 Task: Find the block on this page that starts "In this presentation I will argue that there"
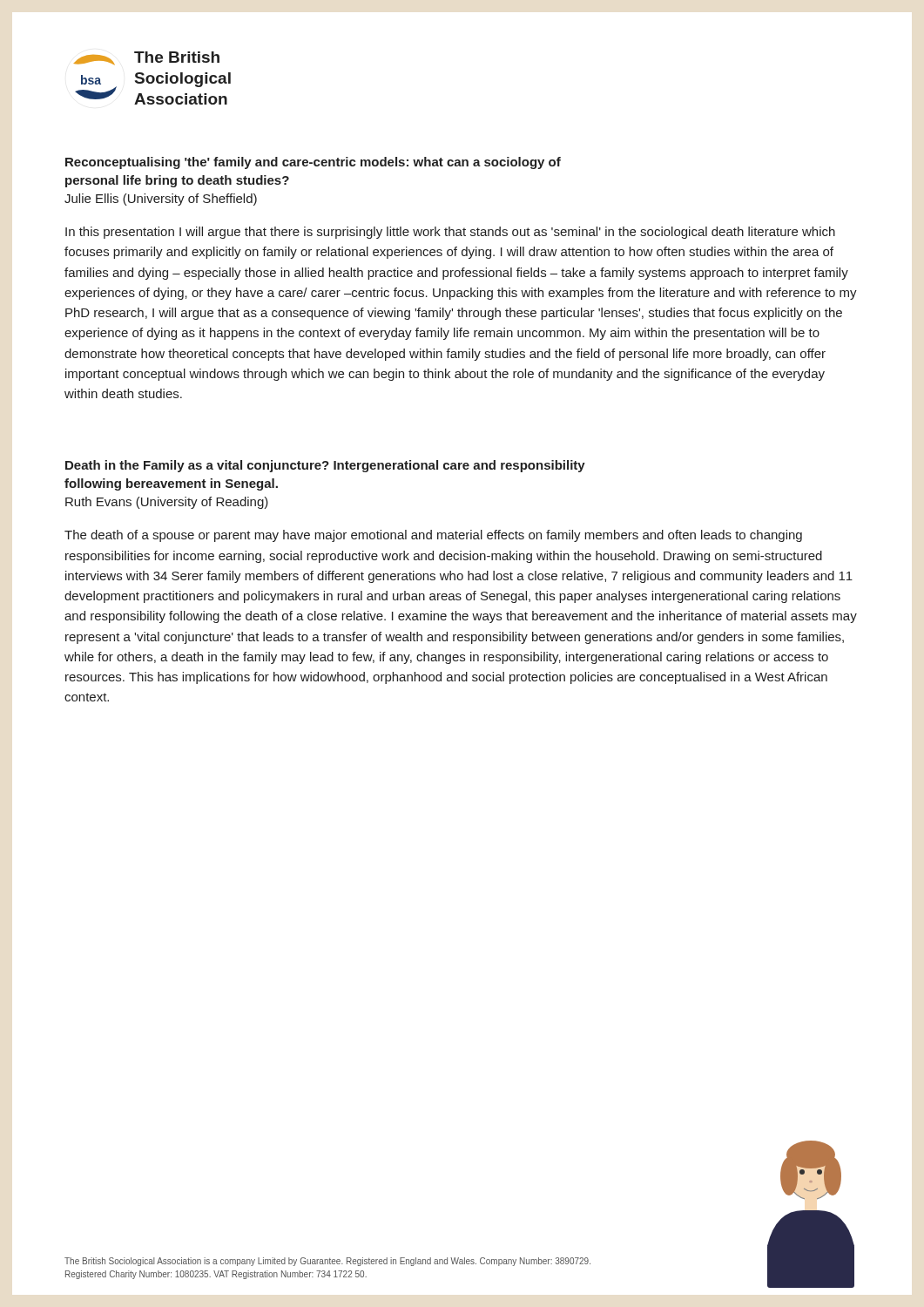pyautogui.click(x=461, y=312)
